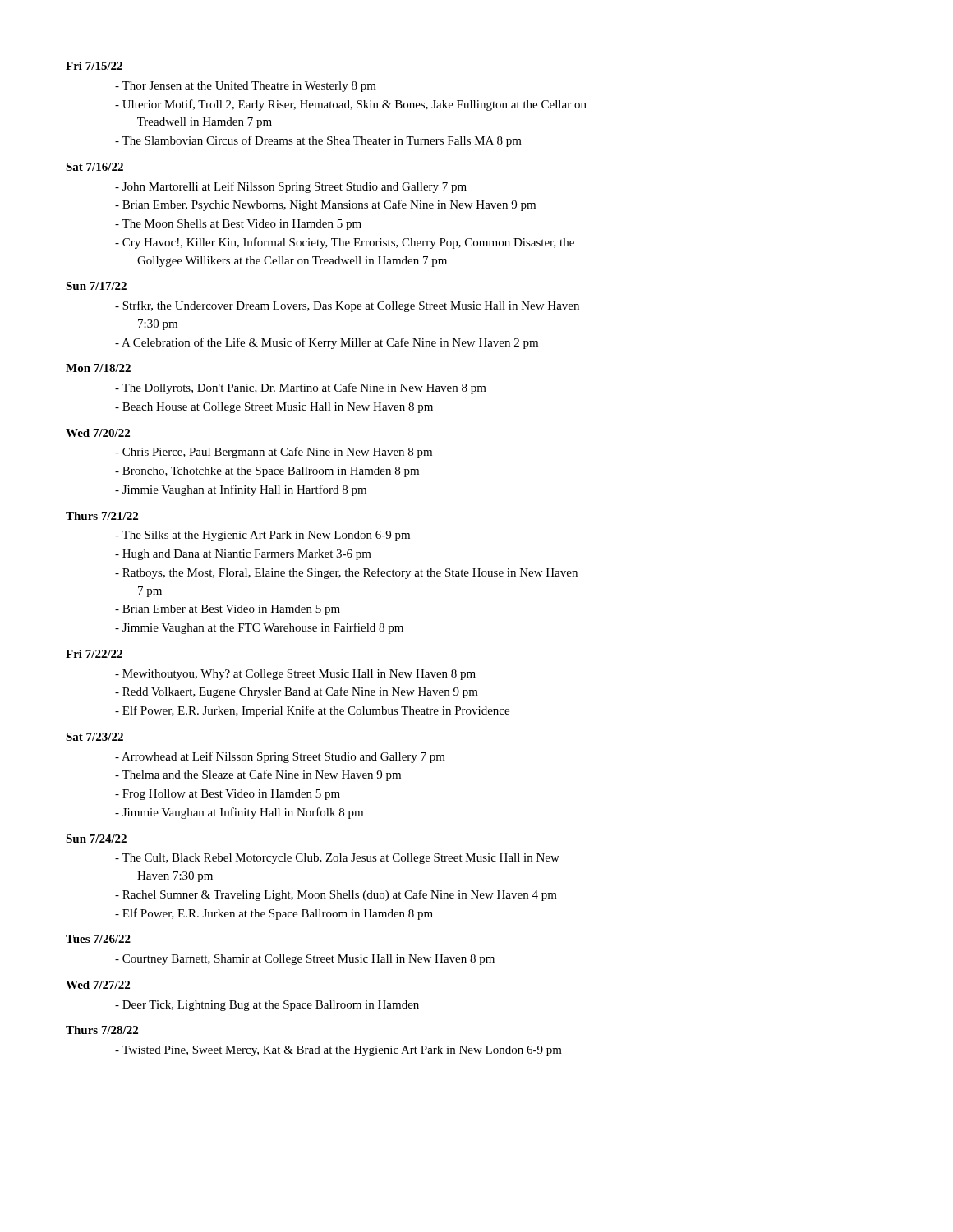Where does it say "Sun 7/24/22"?
This screenshot has width=953, height=1232.
click(x=96, y=838)
